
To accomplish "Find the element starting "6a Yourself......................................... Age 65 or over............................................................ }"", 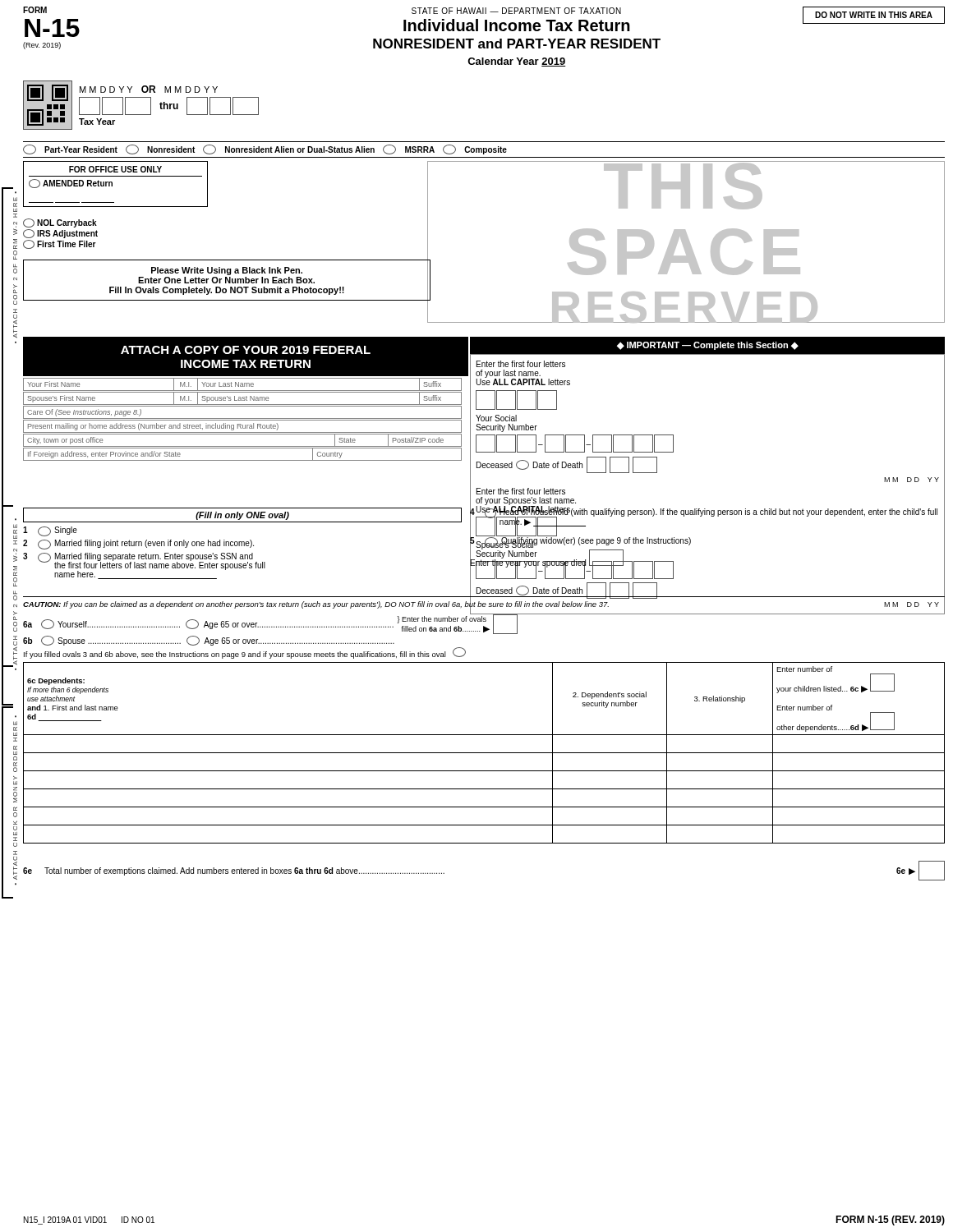I will pyautogui.click(x=484, y=637).
